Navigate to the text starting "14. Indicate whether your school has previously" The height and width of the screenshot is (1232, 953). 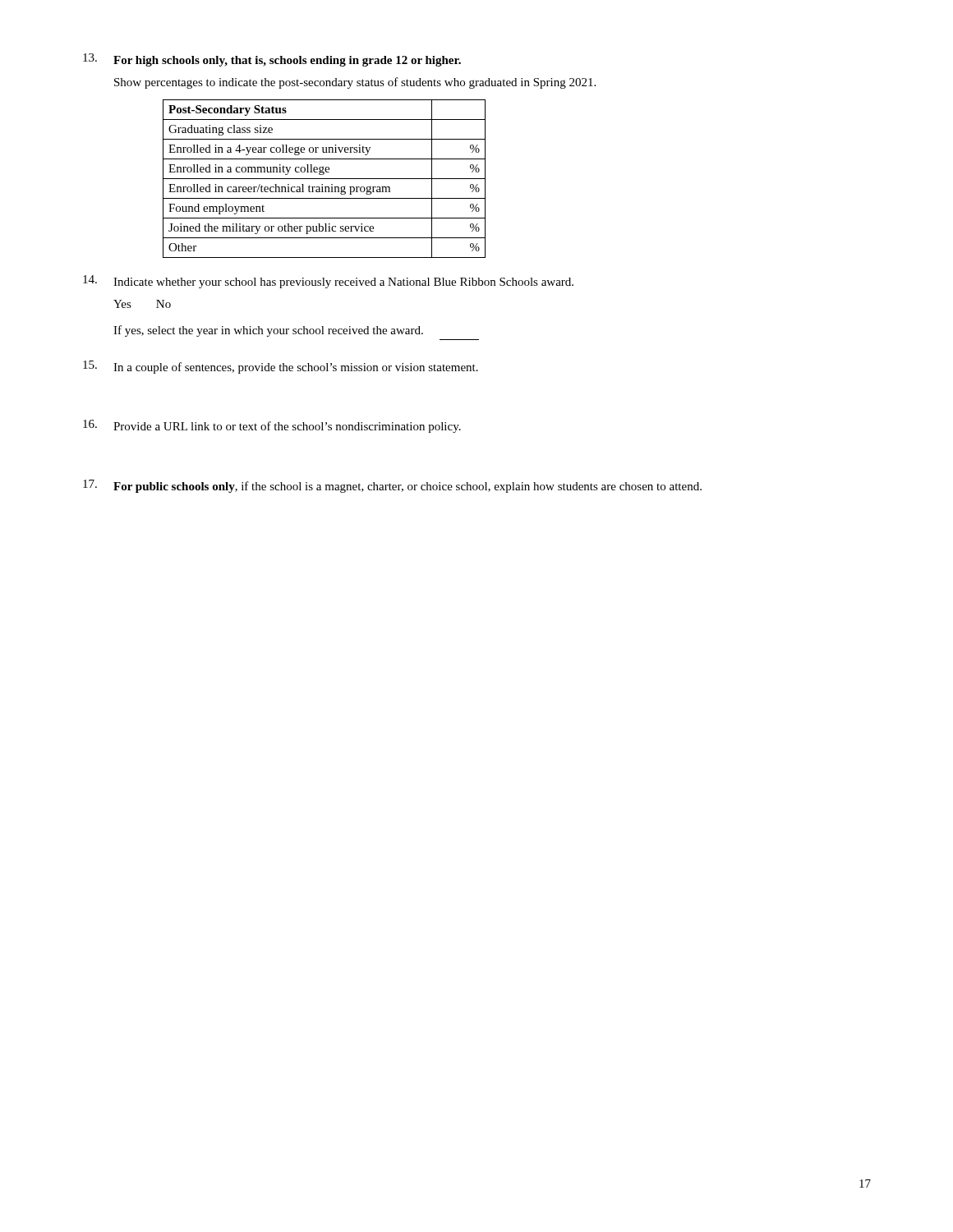pos(328,282)
